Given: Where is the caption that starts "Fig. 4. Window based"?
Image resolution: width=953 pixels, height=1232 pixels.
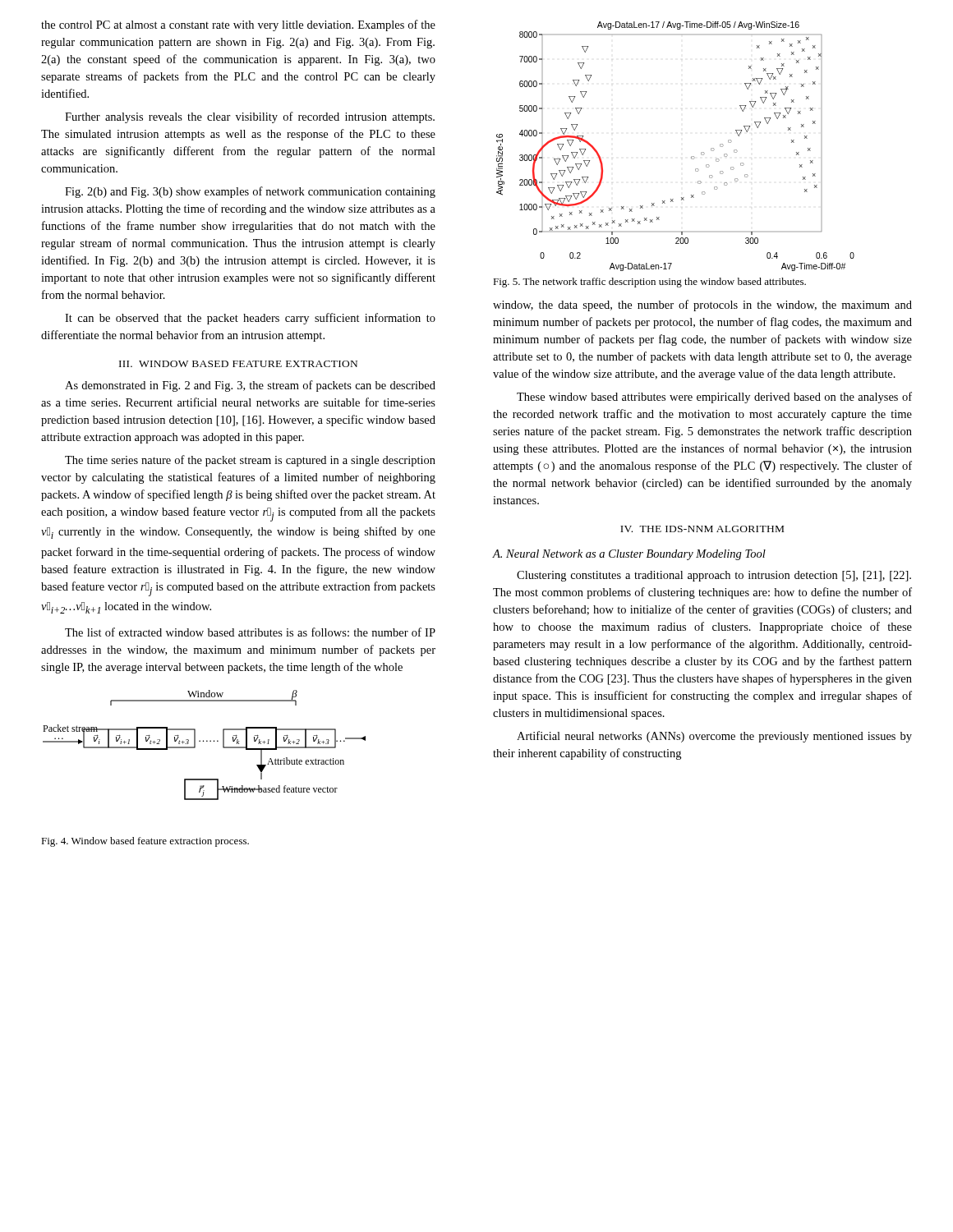Looking at the screenshot, I should click(238, 841).
